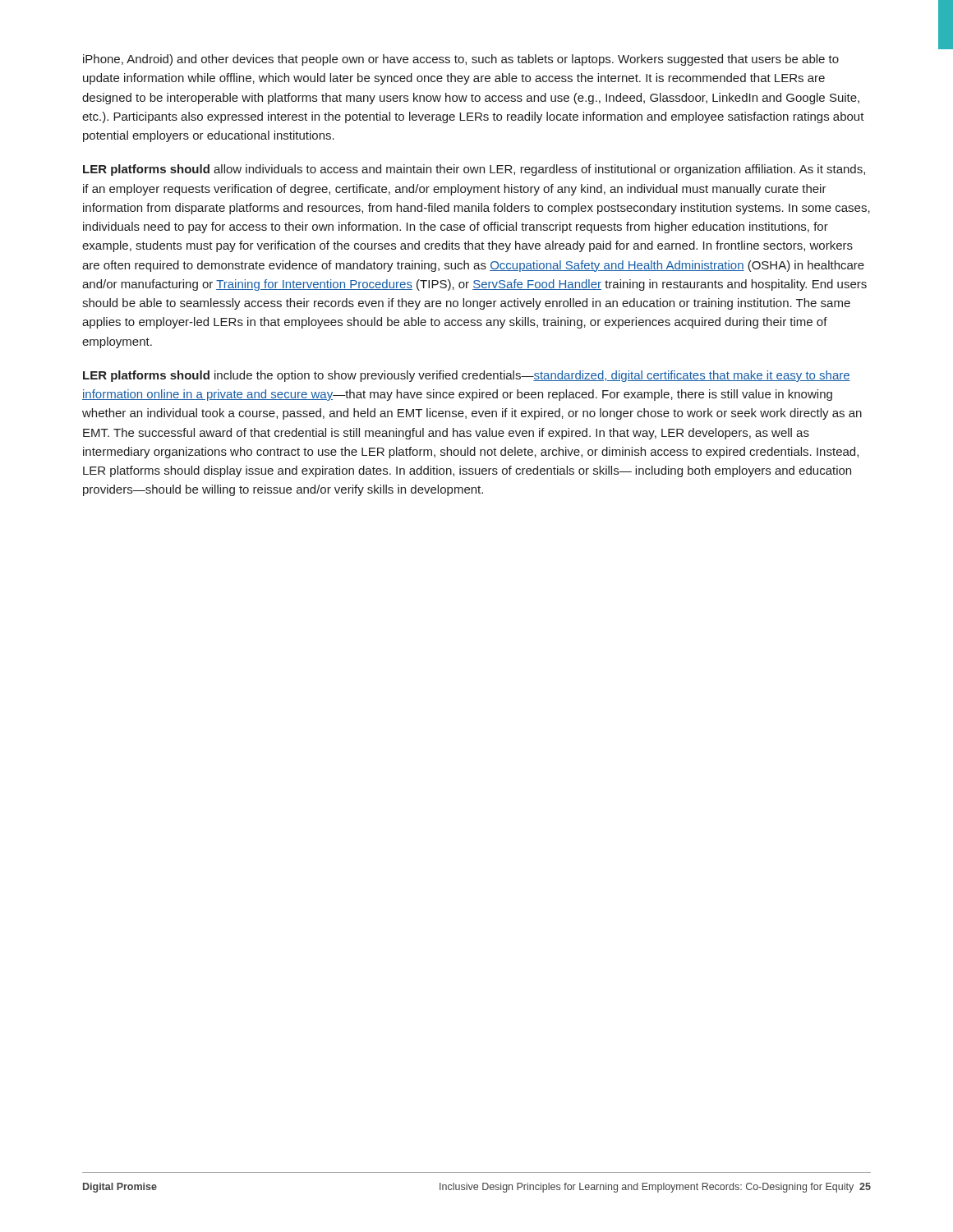This screenshot has width=953, height=1232.
Task: Find the text block containing "LER platforms should include the option"
Action: coord(476,432)
